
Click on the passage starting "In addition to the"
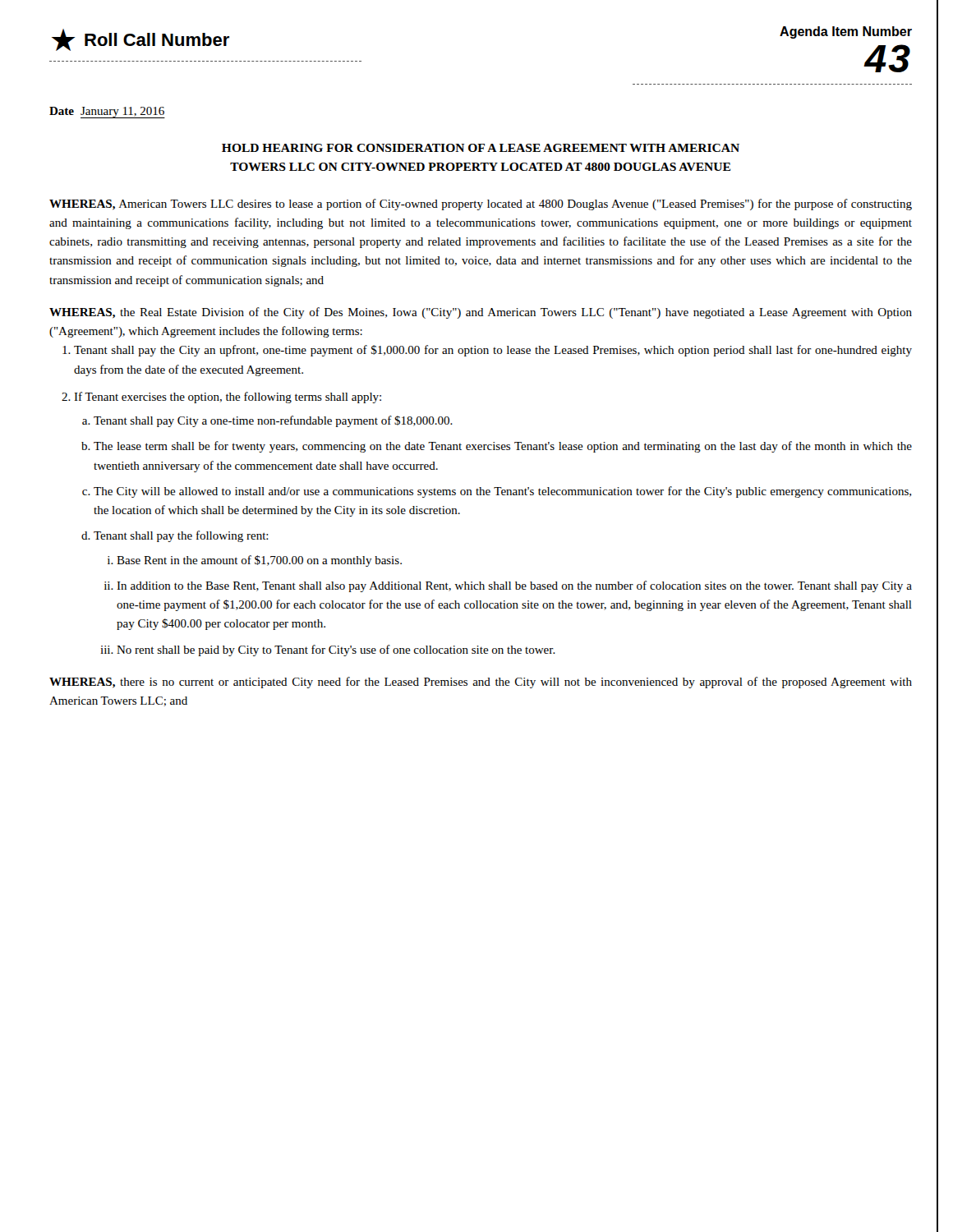pyautogui.click(x=514, y=604)
